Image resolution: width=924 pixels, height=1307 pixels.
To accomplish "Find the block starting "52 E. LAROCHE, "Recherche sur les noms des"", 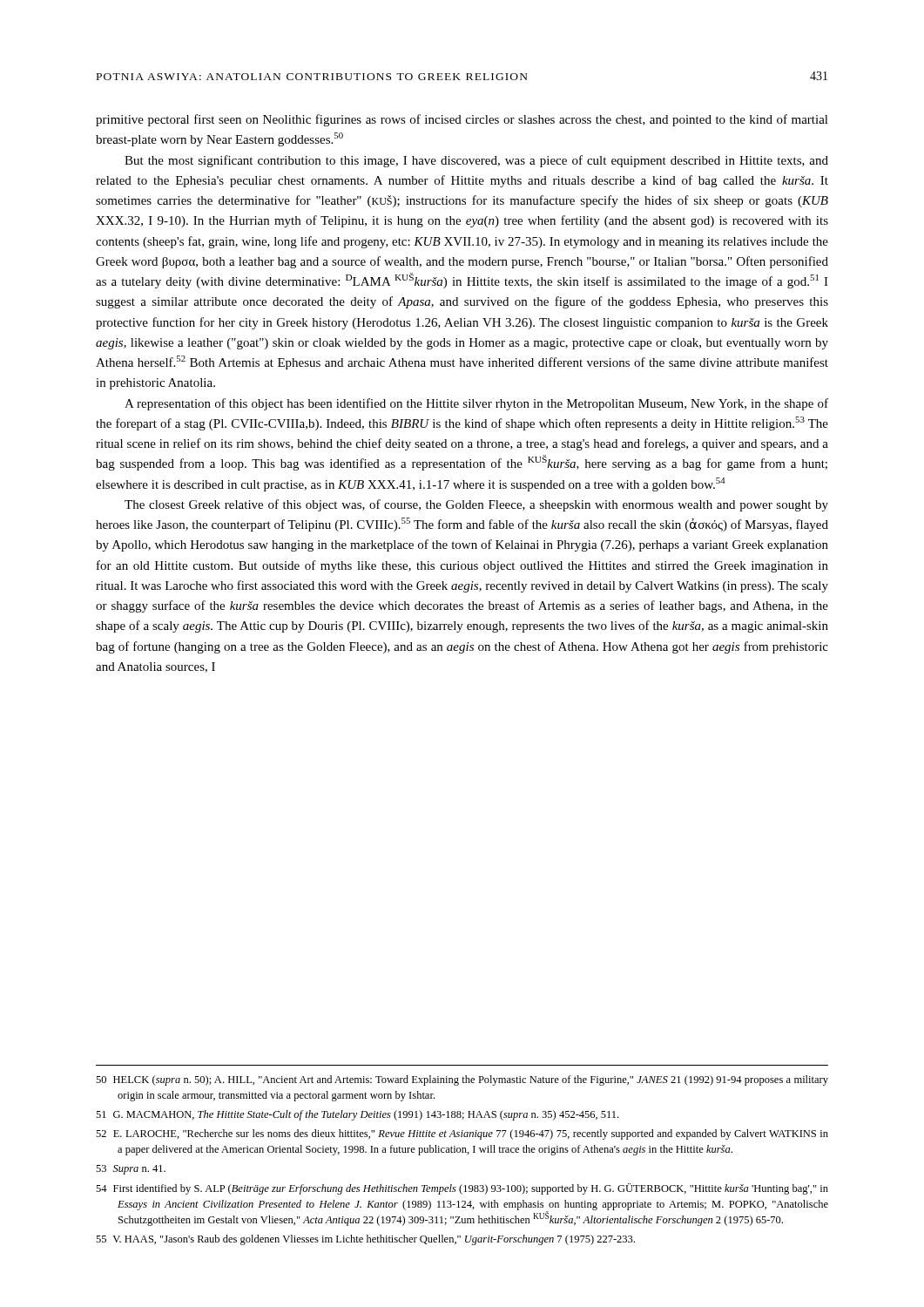I will [462, 1142].
